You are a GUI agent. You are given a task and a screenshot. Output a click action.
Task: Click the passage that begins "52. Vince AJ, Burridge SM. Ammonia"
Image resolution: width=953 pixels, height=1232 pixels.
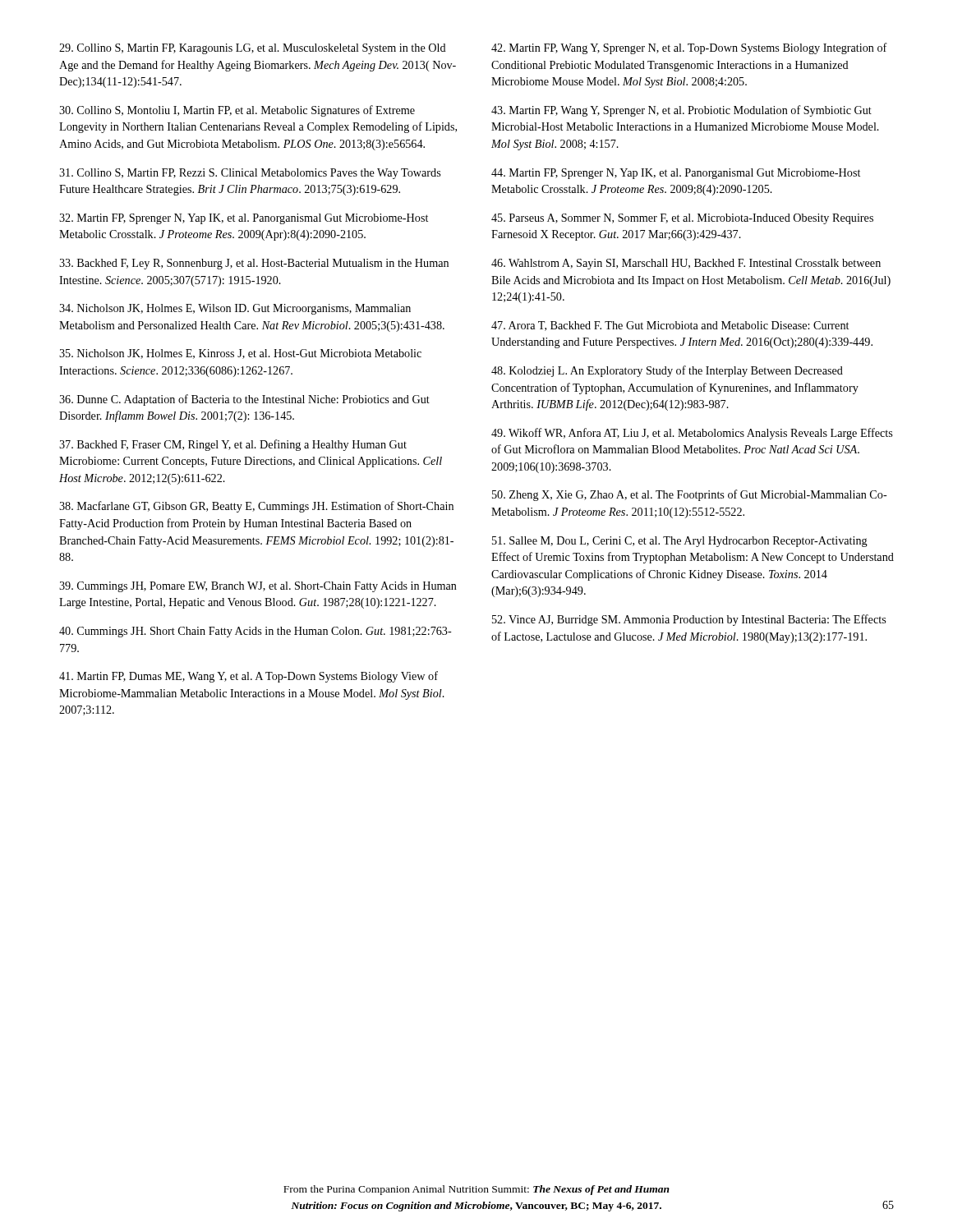(x=689, y=628)
